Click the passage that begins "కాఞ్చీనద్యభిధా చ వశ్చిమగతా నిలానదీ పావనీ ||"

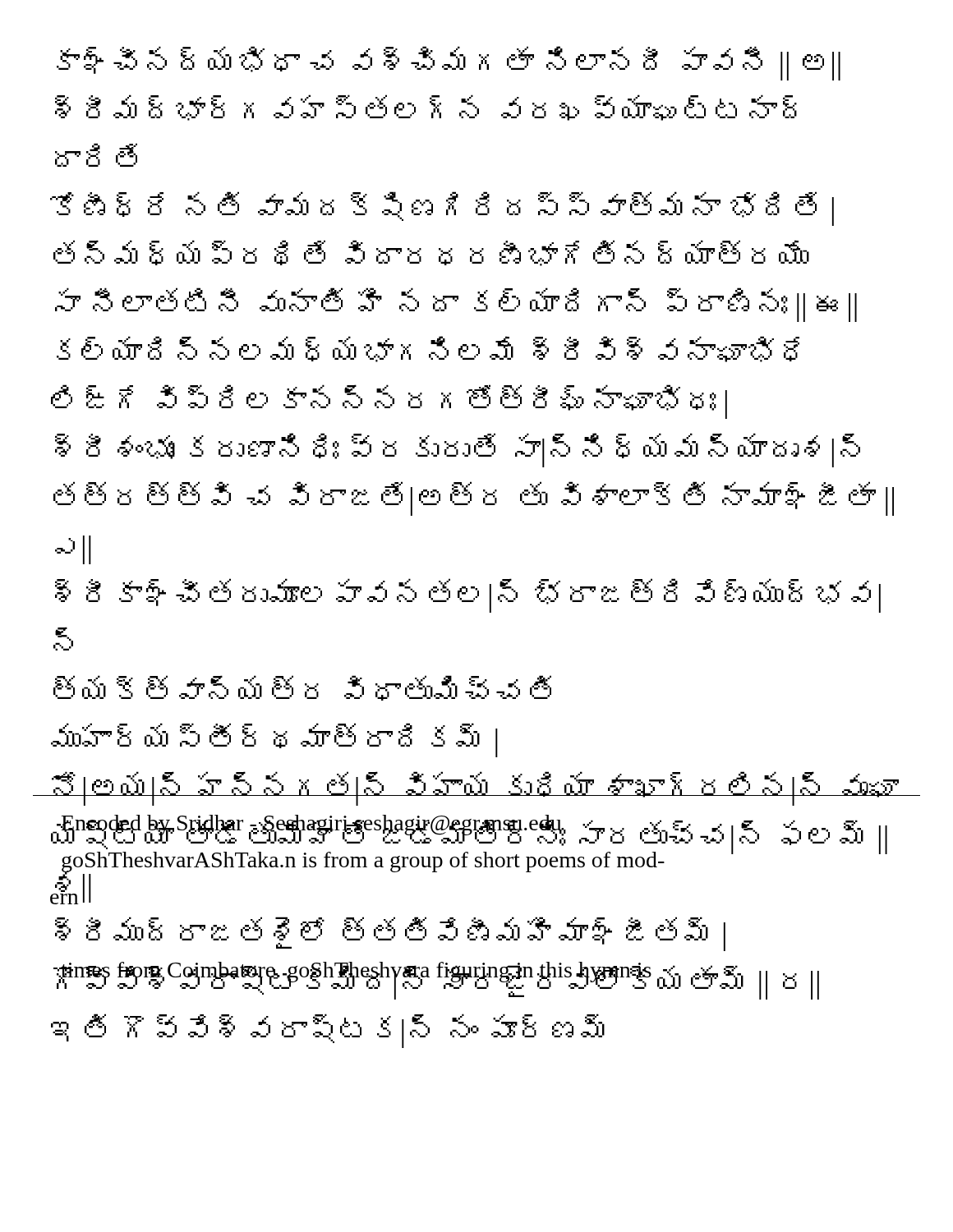click(449, 63)
